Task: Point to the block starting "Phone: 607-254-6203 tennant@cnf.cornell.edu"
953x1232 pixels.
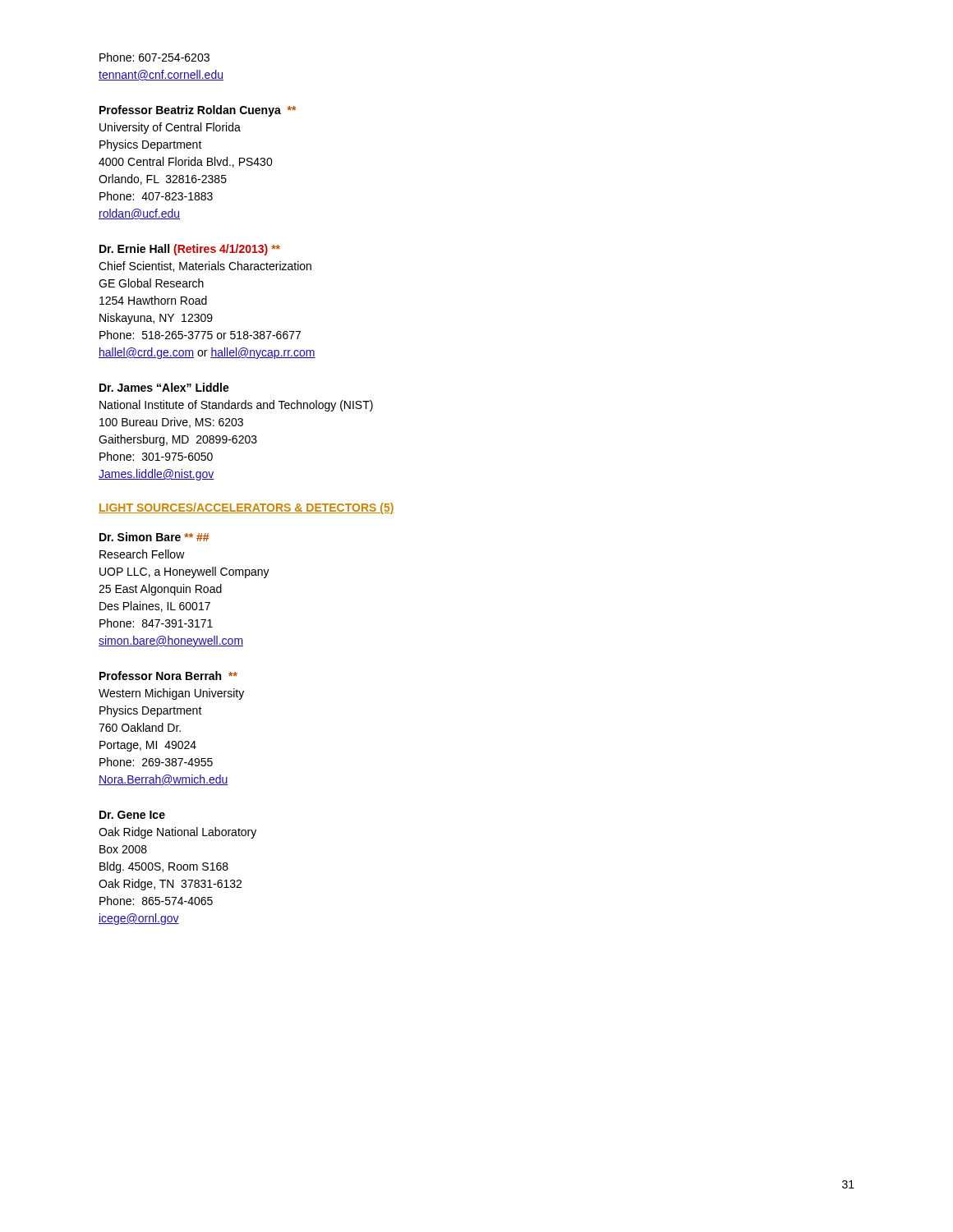Action: click(154, 57)
